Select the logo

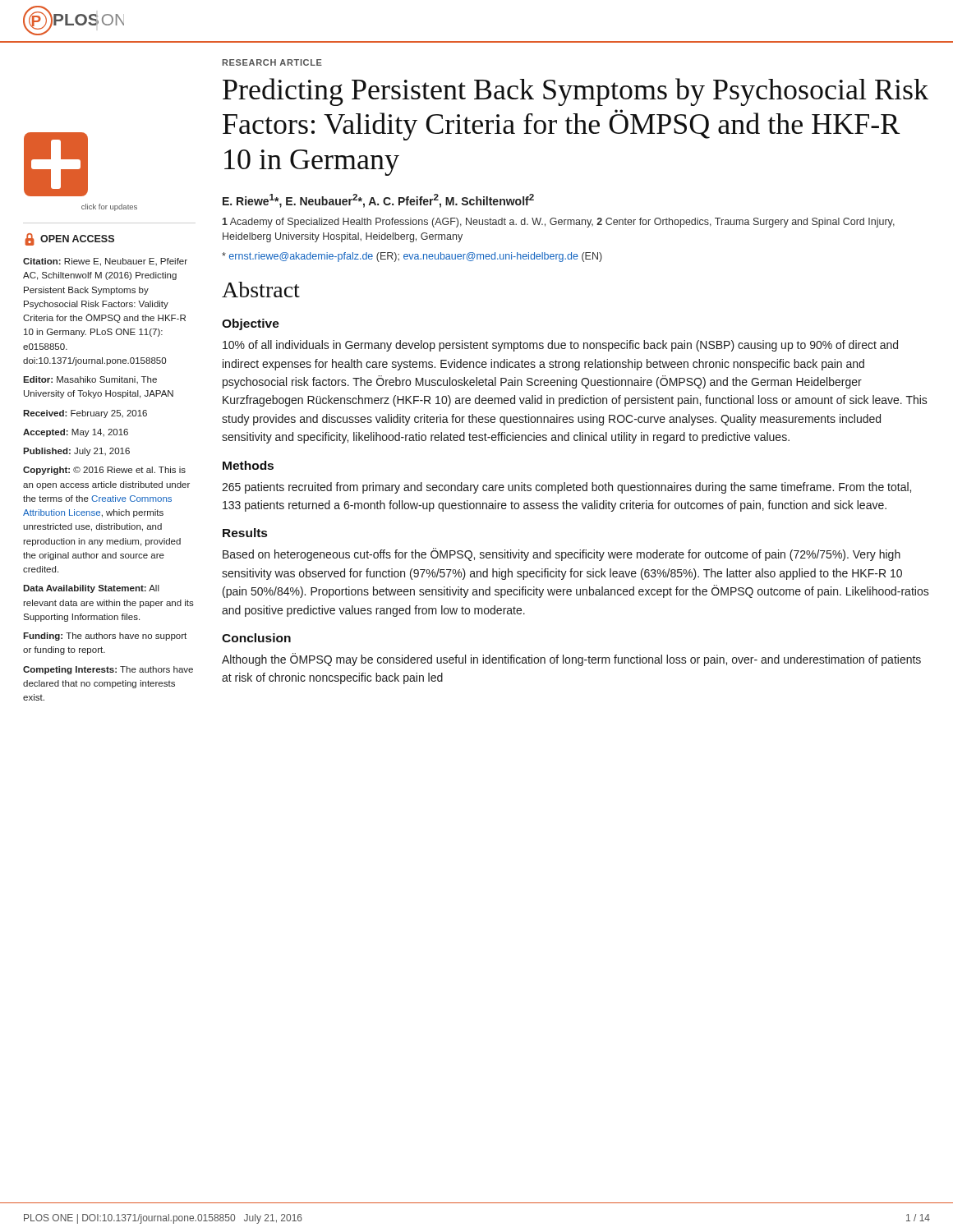click(x=109, y=171)
